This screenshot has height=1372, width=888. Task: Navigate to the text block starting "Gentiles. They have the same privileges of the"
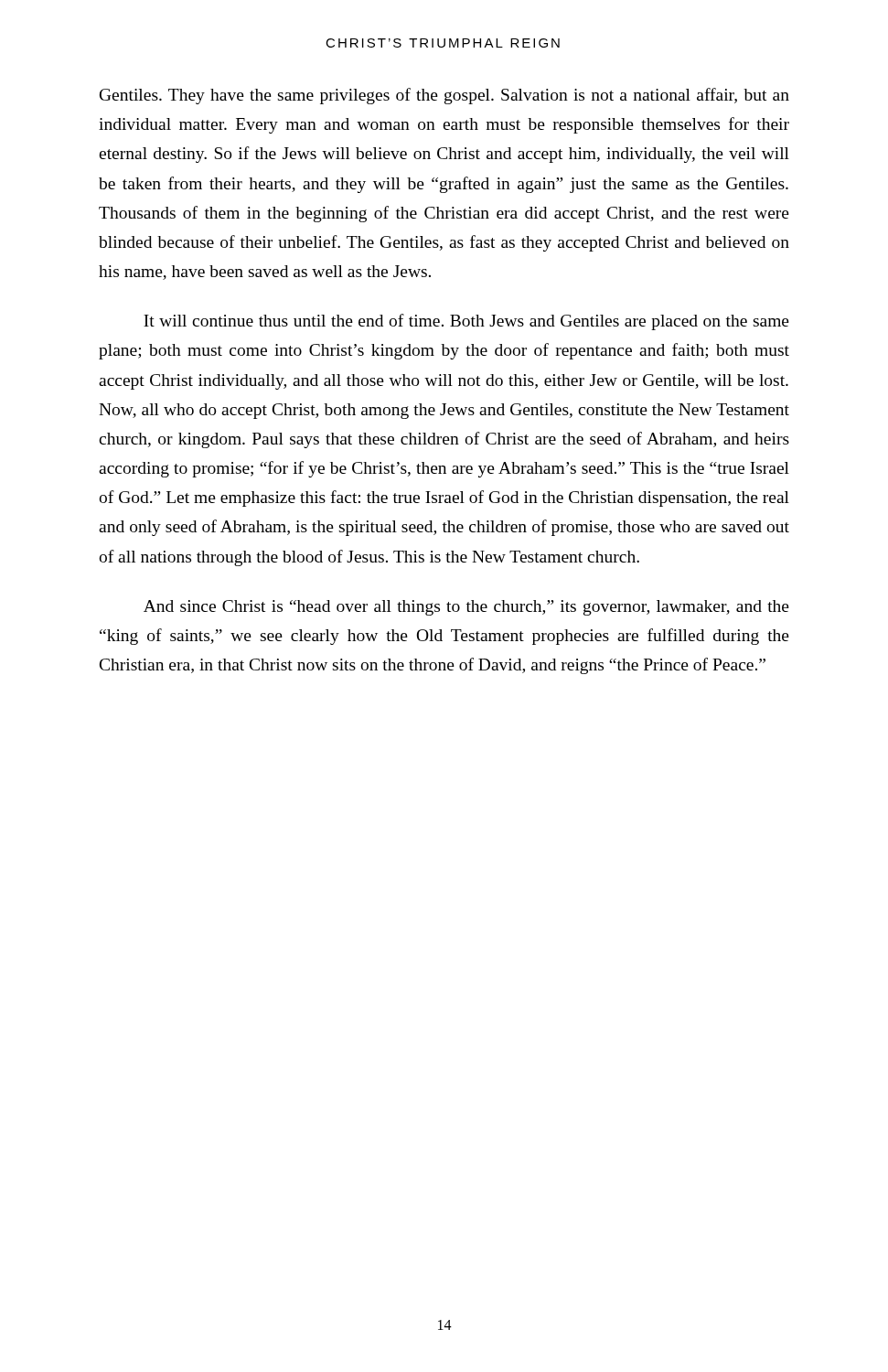tap(444, 183)
